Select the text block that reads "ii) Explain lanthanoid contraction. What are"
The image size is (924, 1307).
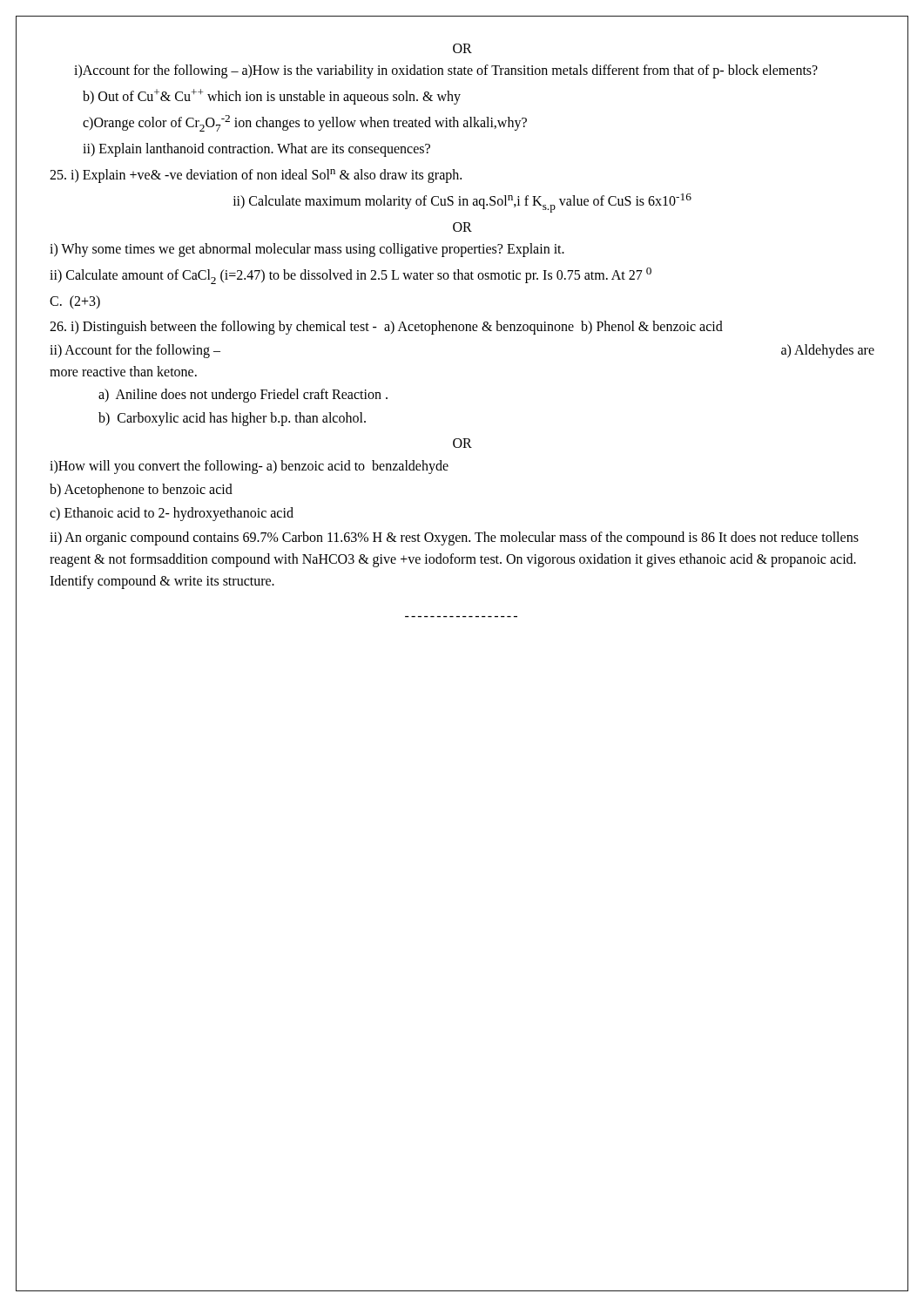click(x=257, y=149)
